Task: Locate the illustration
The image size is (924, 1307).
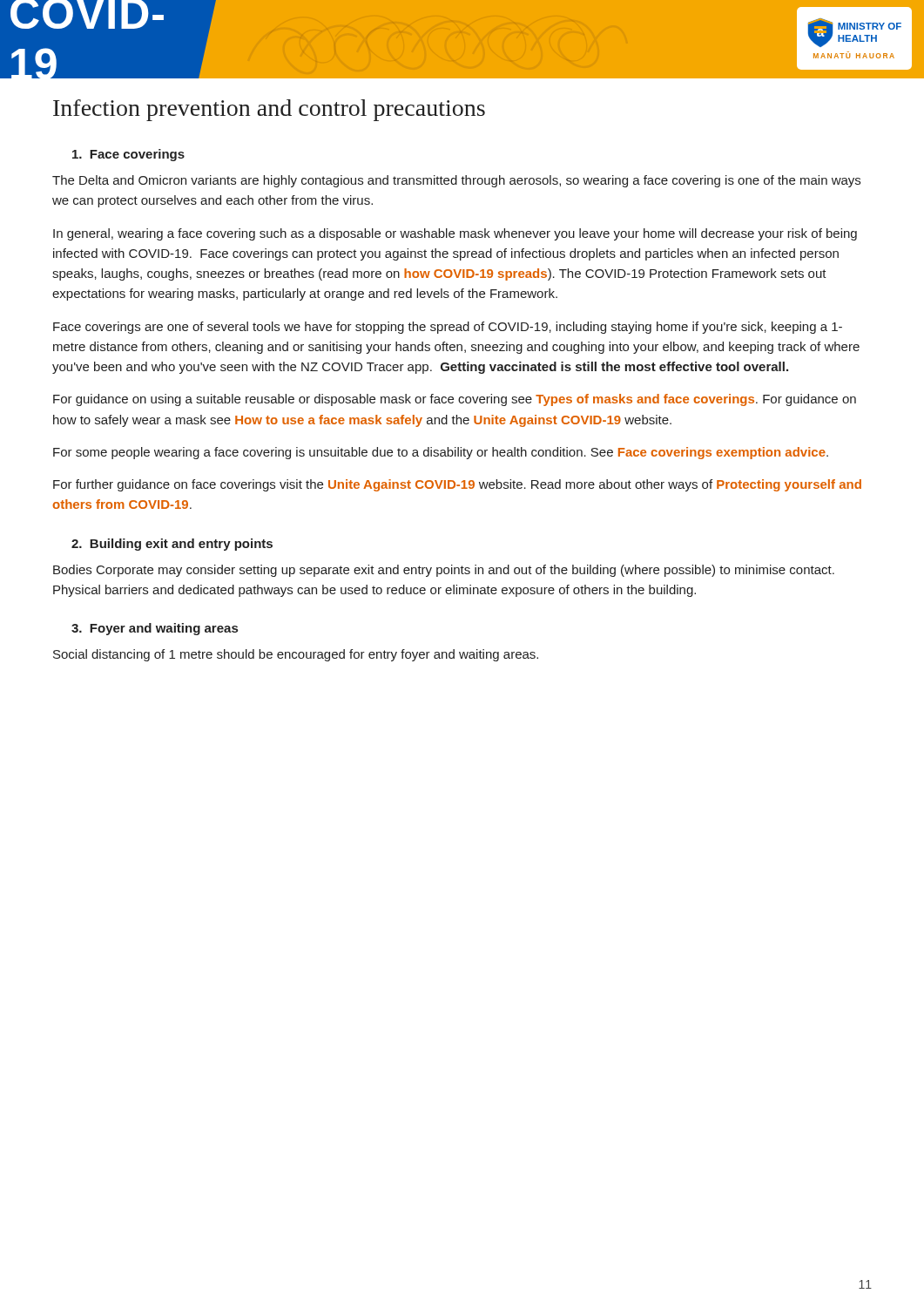Action: click(431, 39)
